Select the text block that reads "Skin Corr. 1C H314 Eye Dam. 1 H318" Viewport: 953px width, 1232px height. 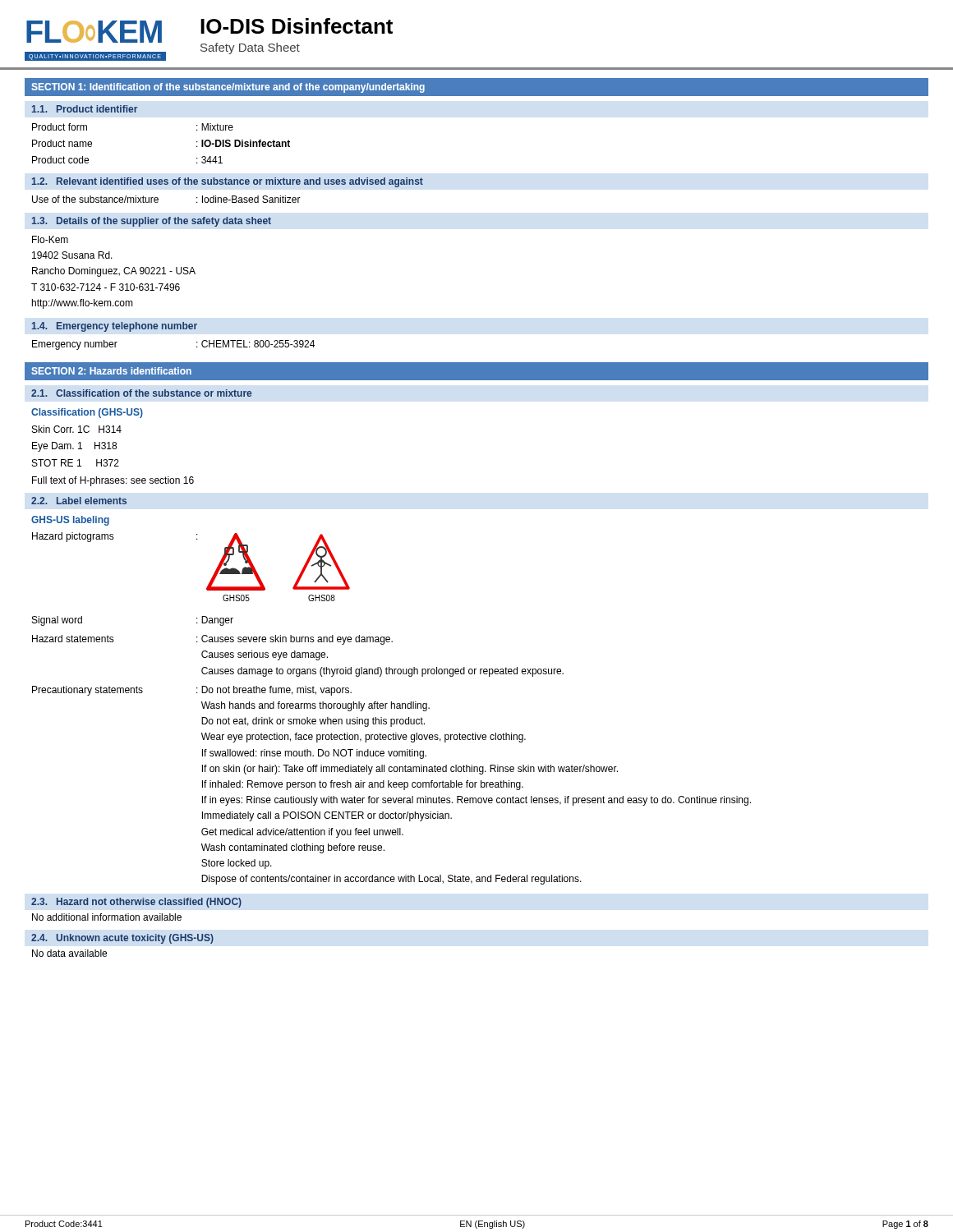click(x=76, y=446)
